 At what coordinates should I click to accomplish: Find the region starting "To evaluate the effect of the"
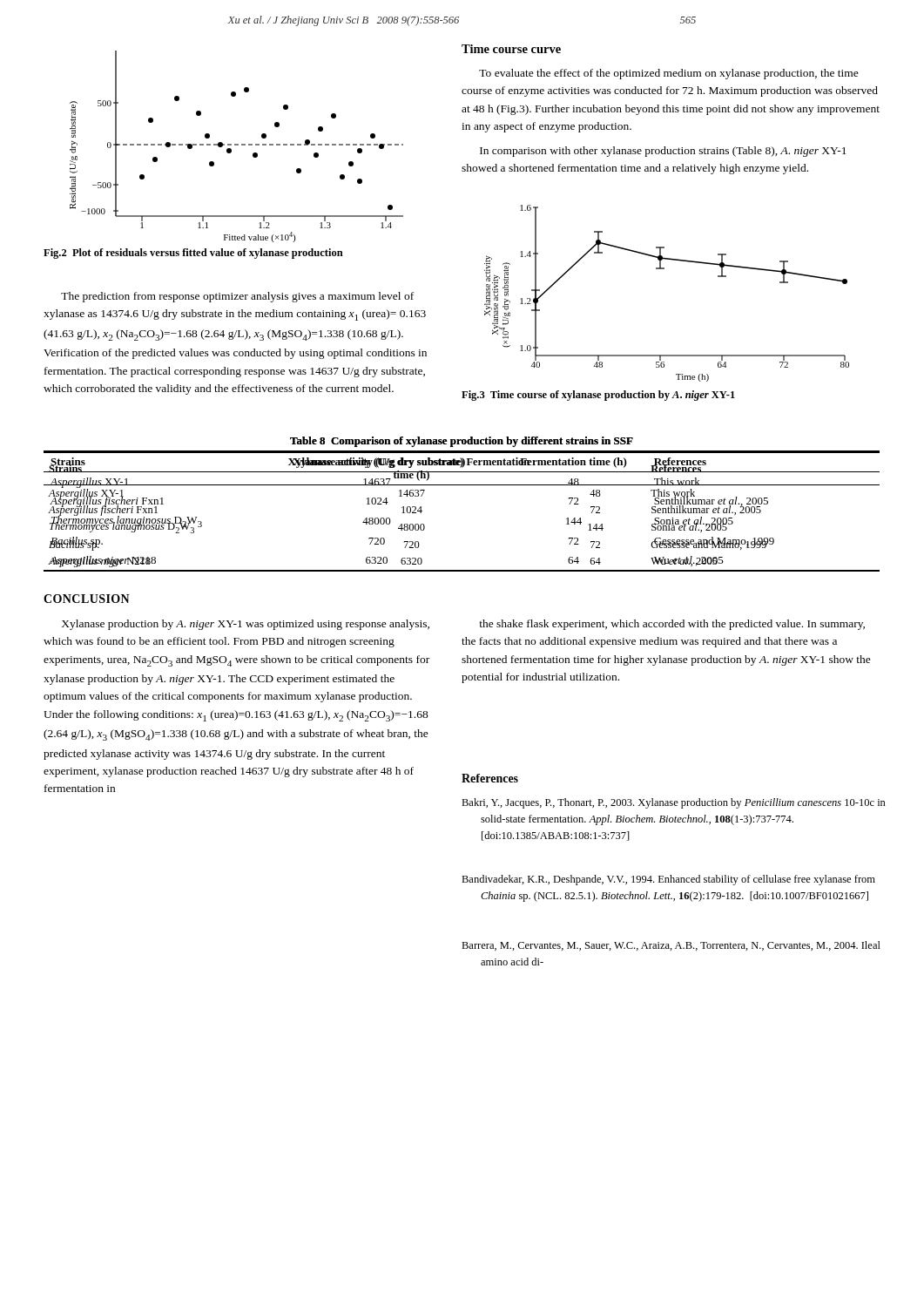point(671,121)
